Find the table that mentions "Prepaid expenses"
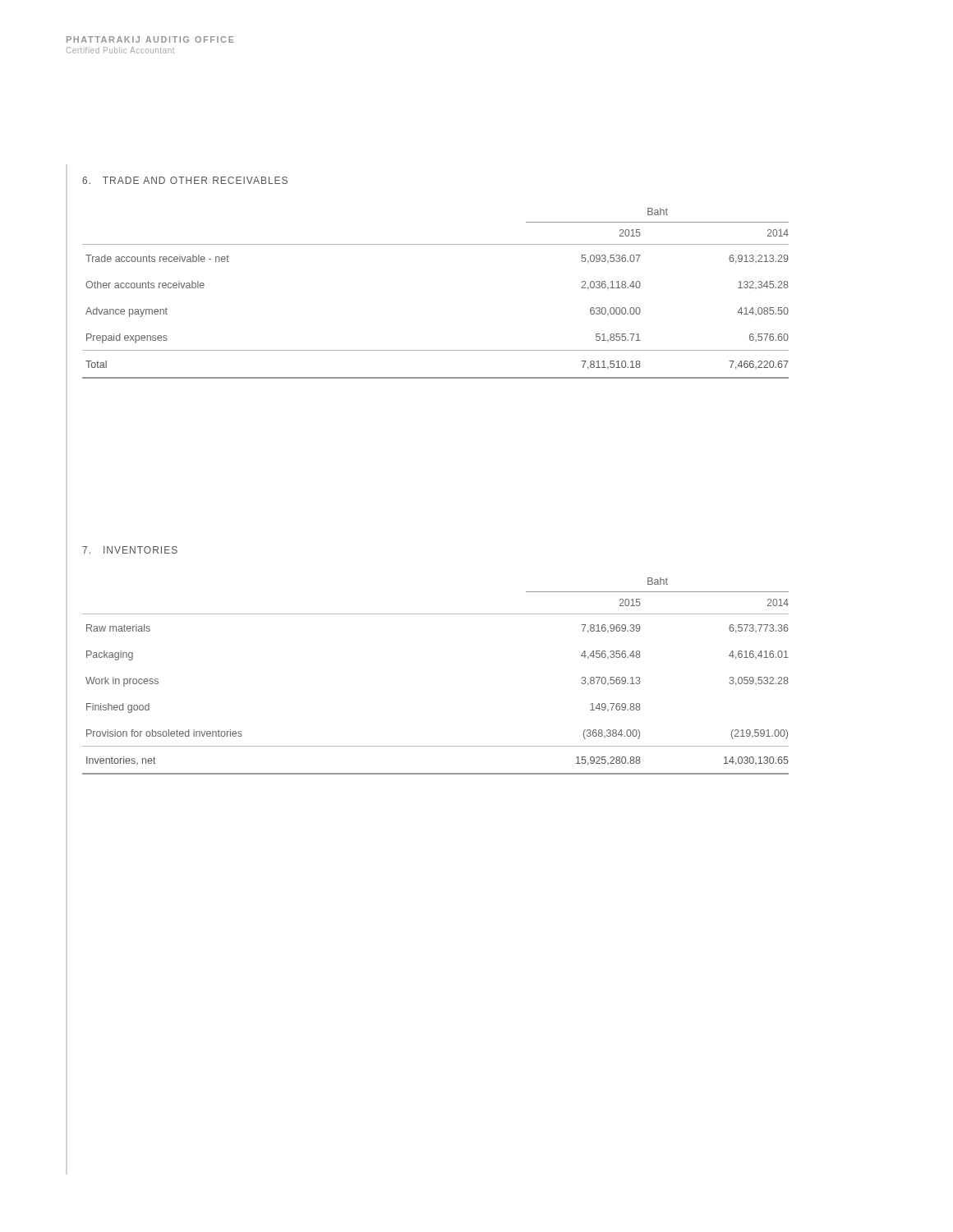Image resolution: width=953 pixels, height=1232 pixels. tap(435, 292)
